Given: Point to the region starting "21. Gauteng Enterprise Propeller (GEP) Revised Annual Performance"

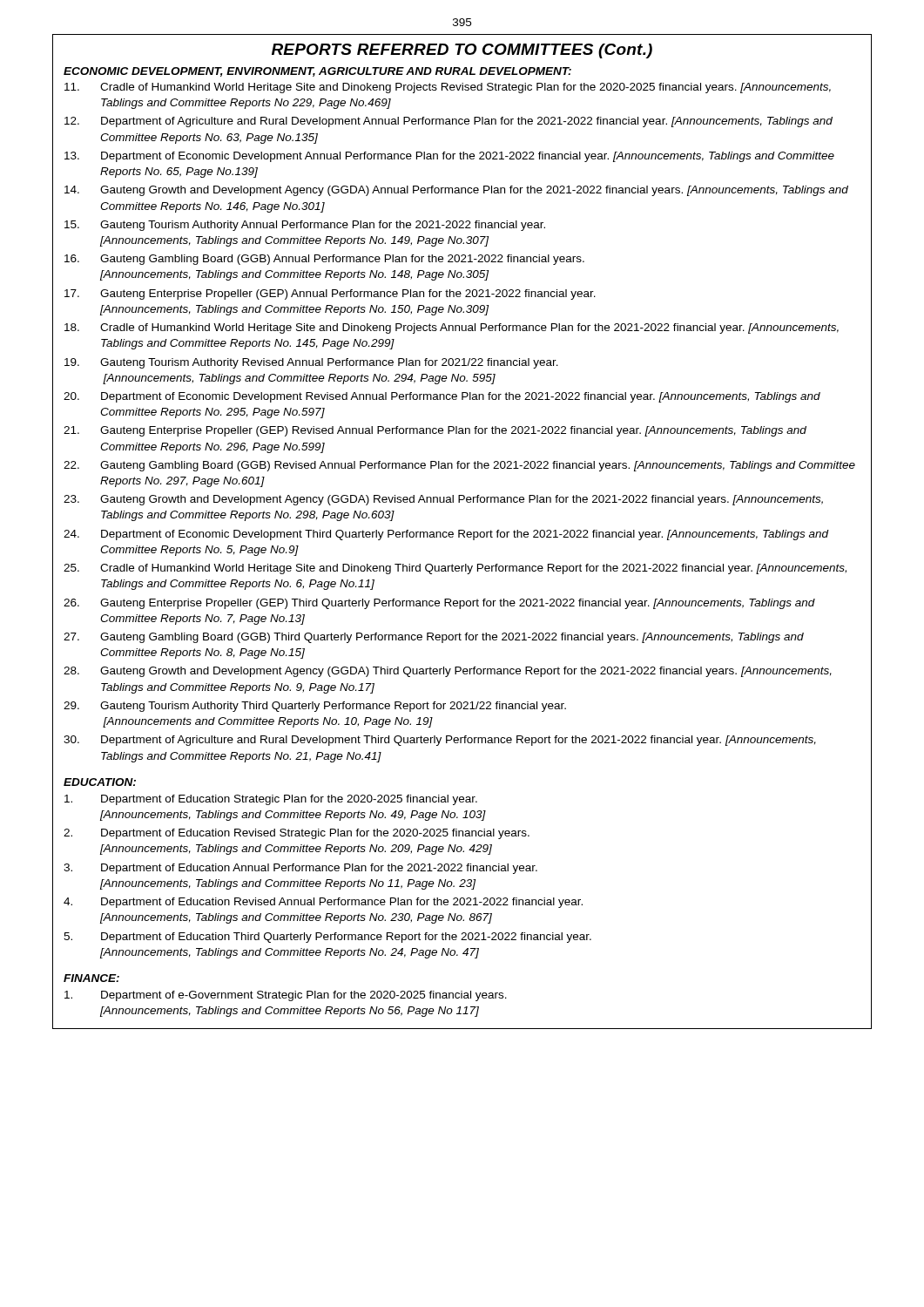Looking at the screenshot, I should (462, 440).
